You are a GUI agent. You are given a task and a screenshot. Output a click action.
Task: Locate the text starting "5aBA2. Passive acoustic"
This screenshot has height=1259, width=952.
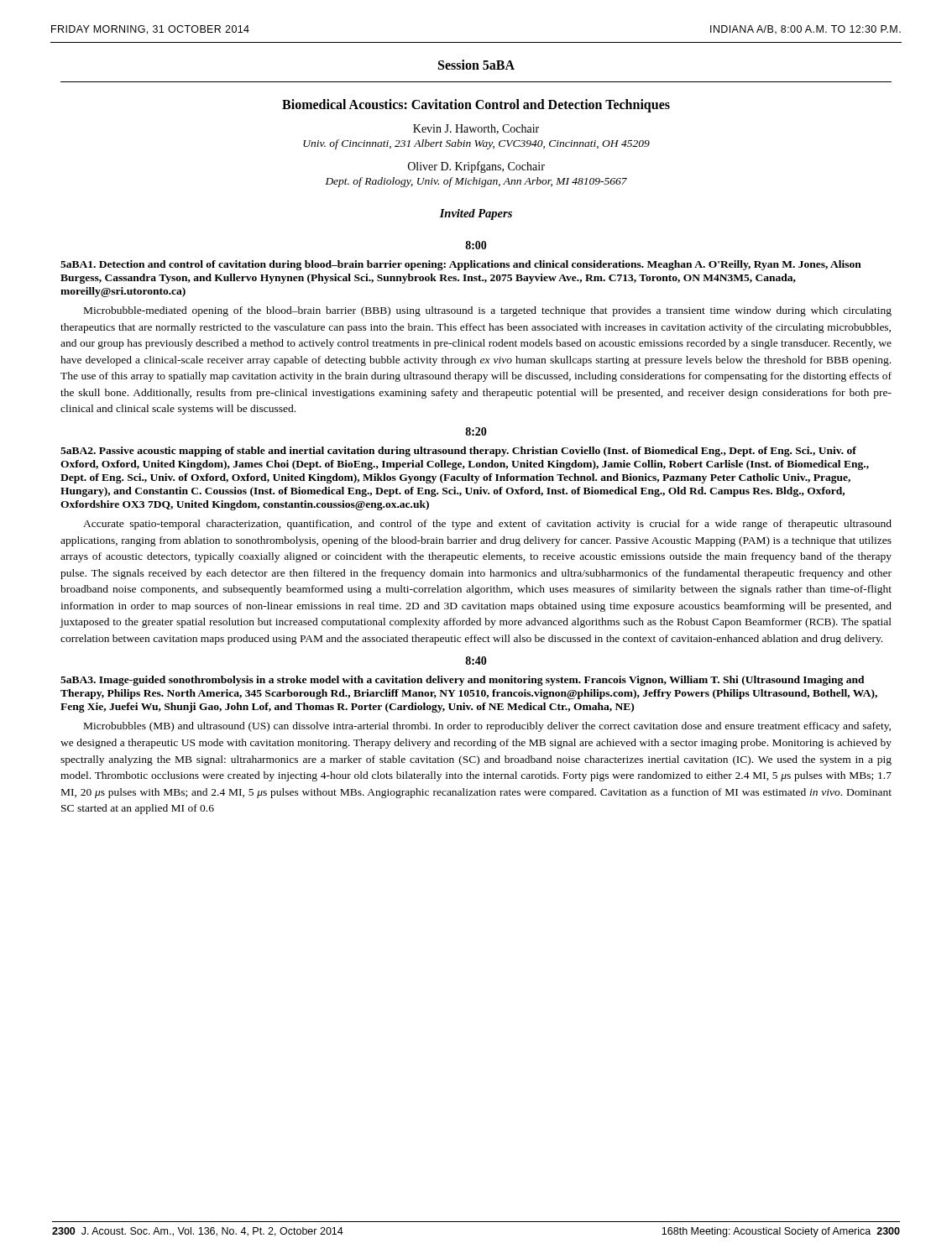(476, 545)
